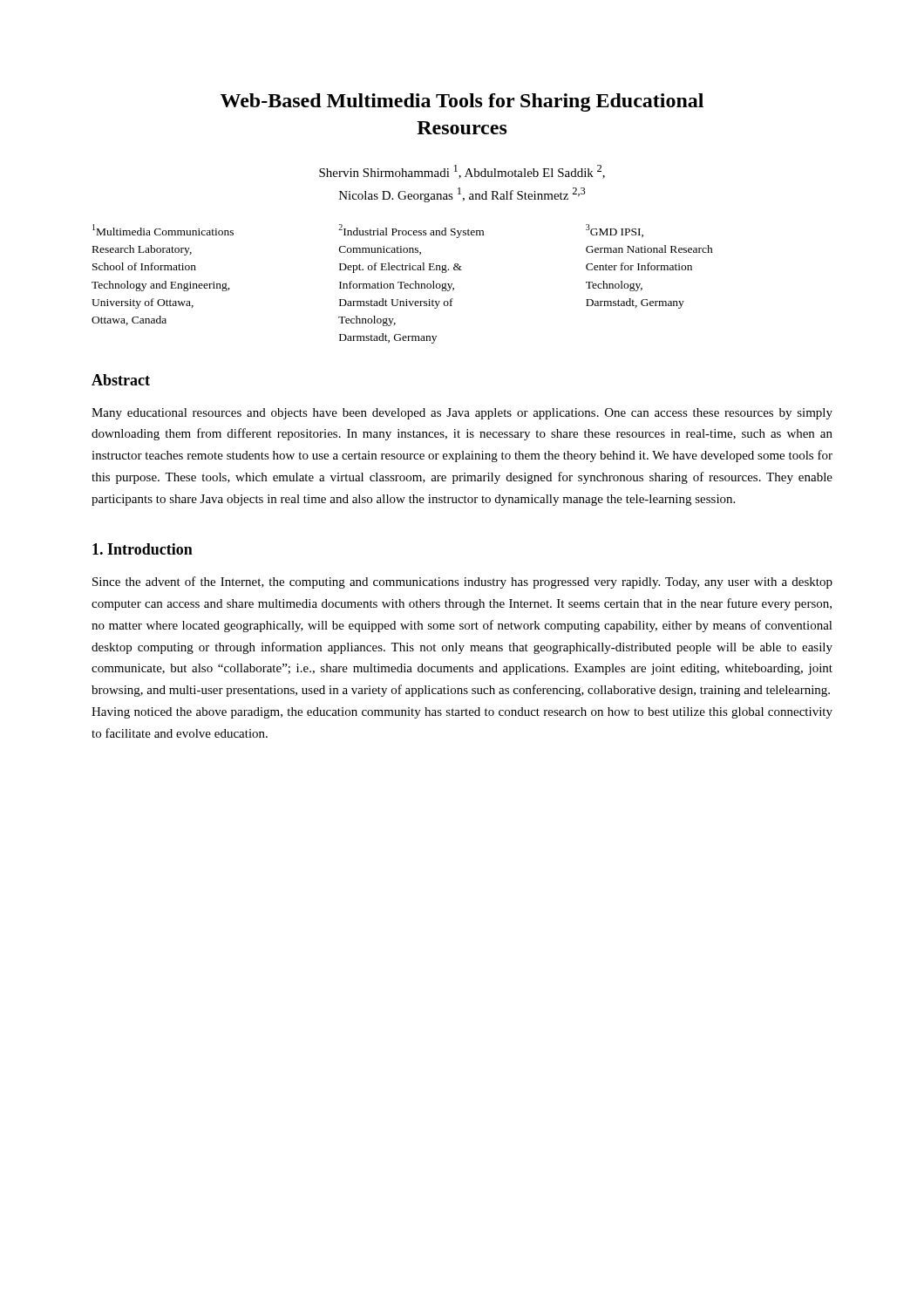924x1308 pixels.
Task: Find the element starting "Having noticed the above paradigm, the education"
Action: pyautogui.click(x=462, y=722)
